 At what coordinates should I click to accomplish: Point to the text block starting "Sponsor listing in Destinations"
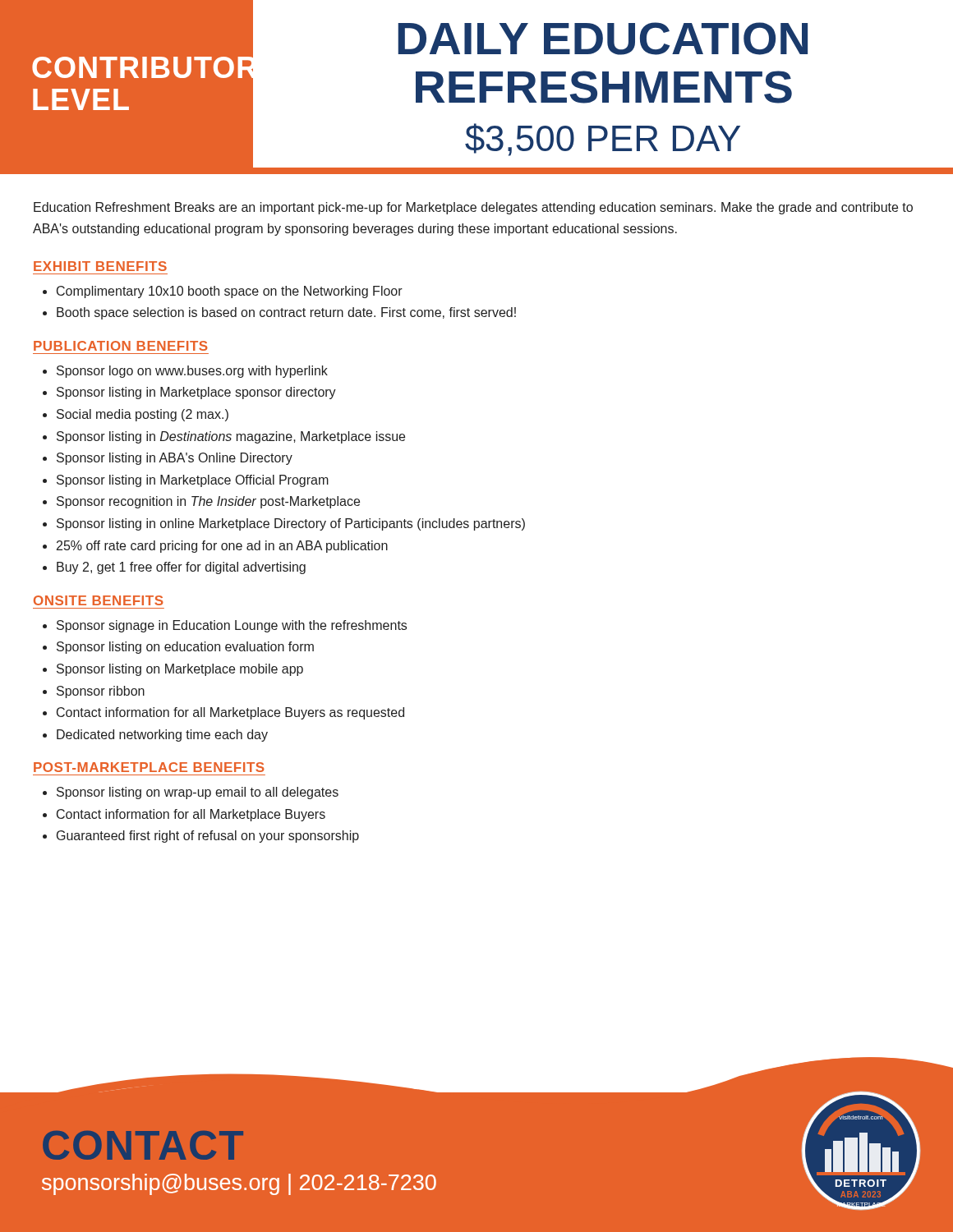point(231,436)
